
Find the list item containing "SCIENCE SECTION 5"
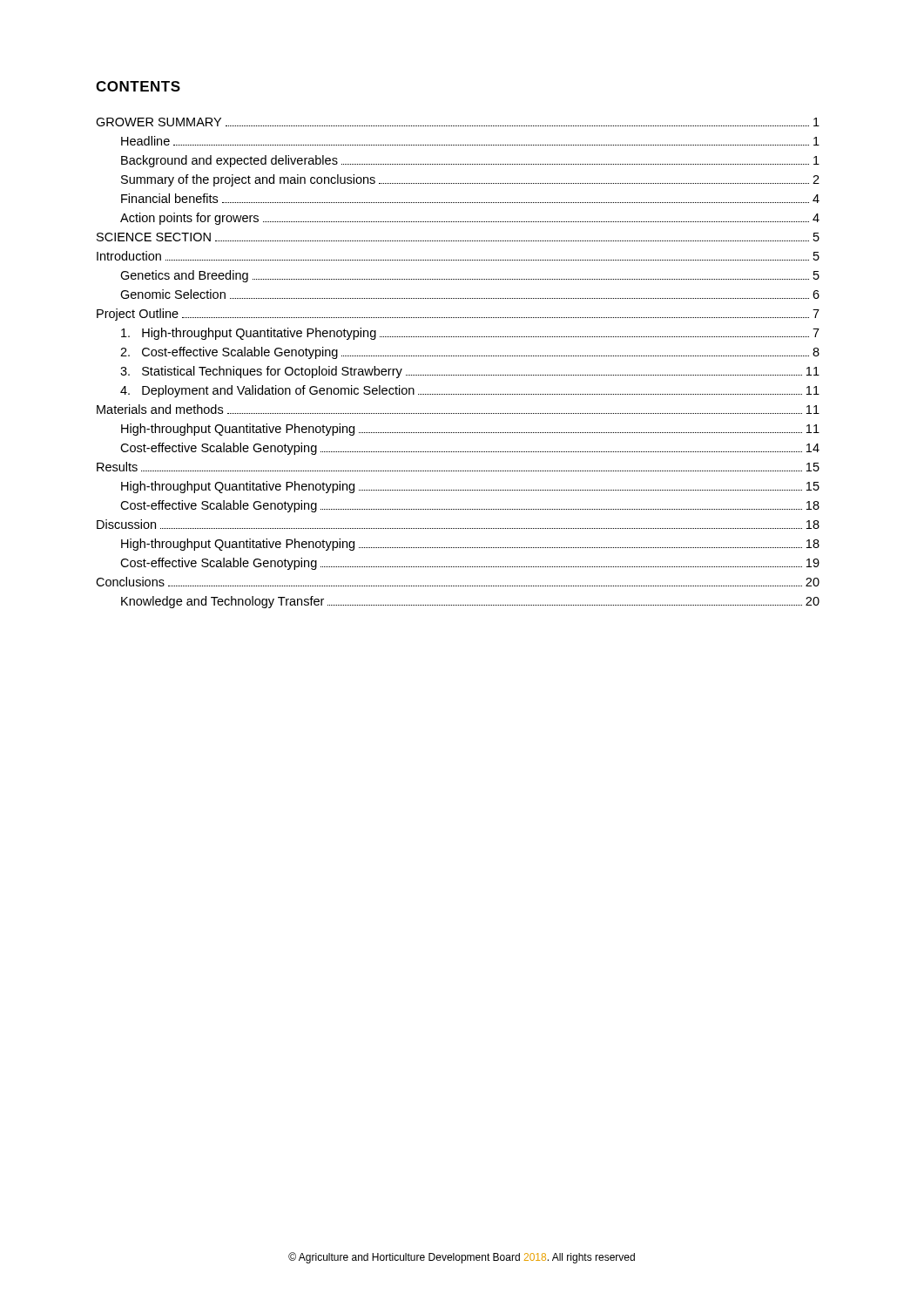click(x=458, y=237)
